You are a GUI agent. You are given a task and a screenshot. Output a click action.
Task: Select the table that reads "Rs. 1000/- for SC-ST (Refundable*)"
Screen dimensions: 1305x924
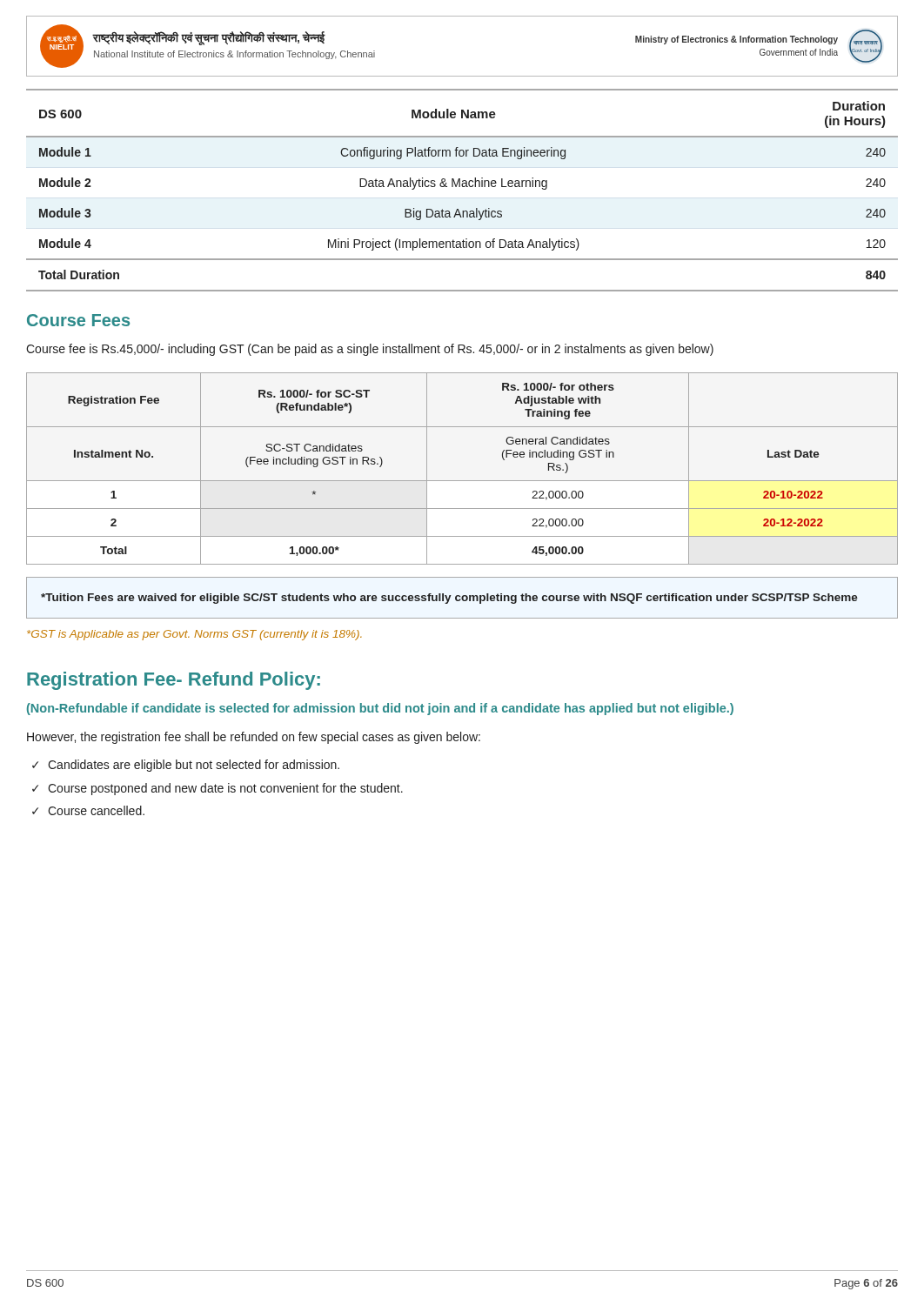462,469
